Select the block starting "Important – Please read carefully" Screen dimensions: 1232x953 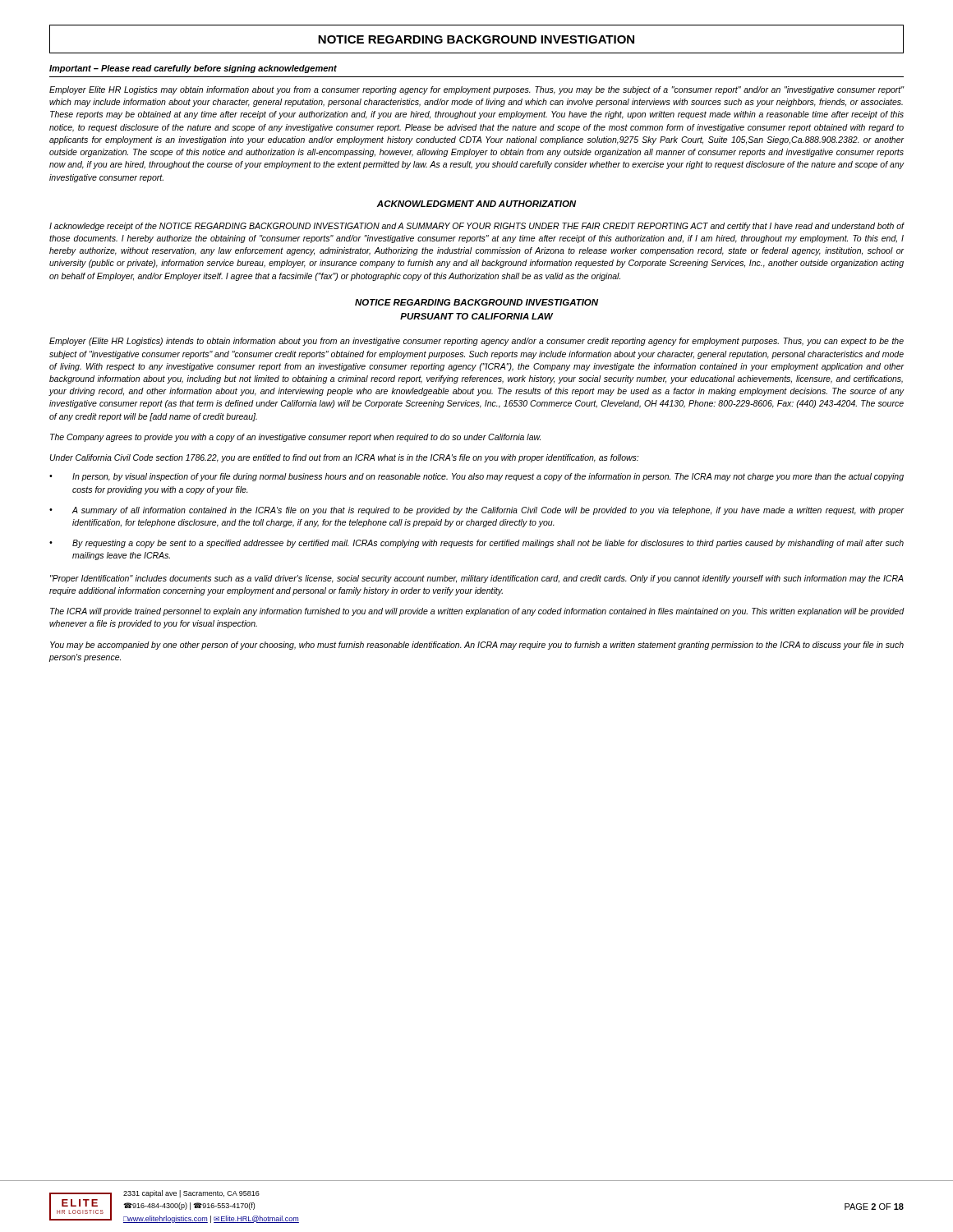(x=193, y=68)
